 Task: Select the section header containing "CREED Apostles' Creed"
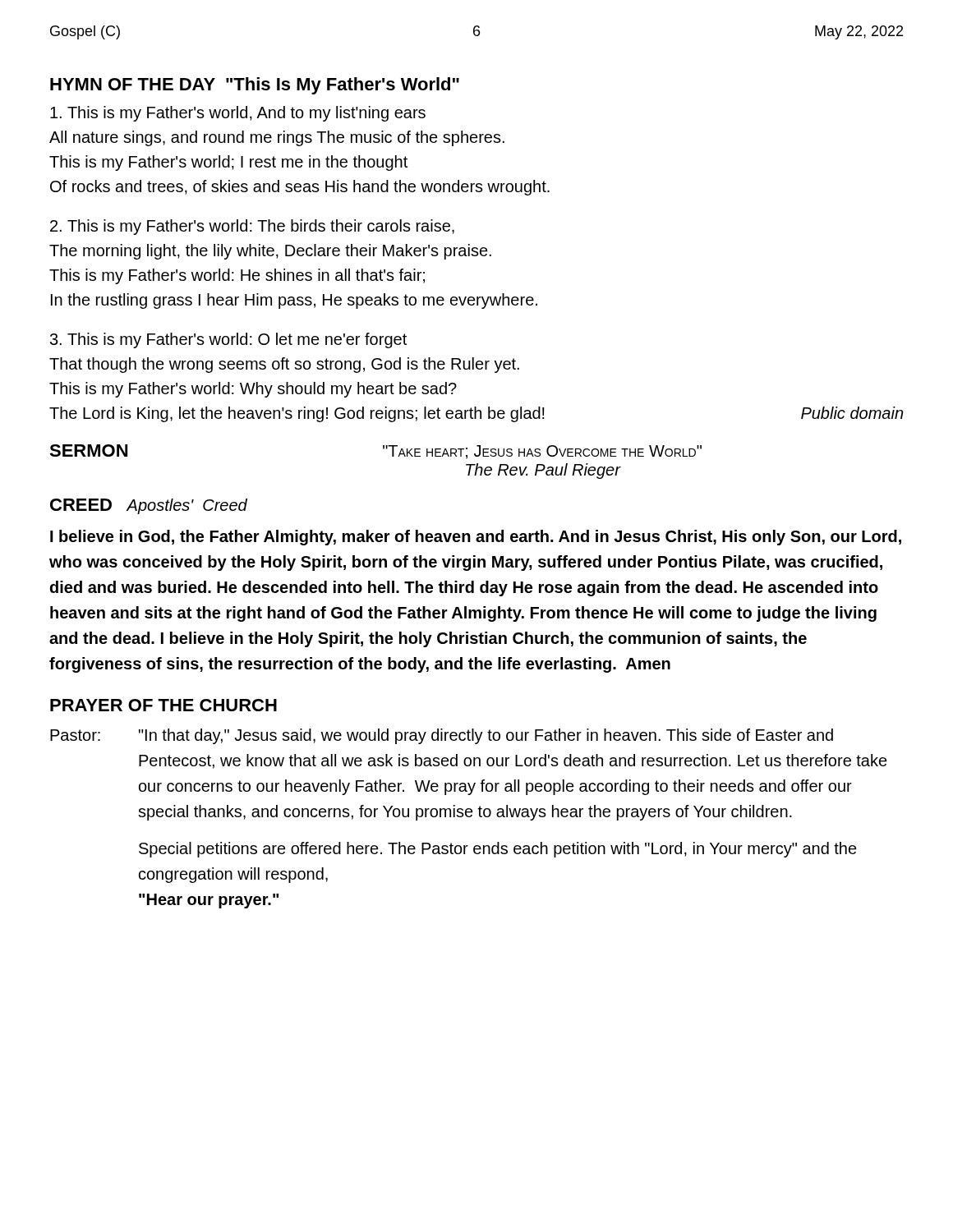pyautogui.click(x=148, y=505)
